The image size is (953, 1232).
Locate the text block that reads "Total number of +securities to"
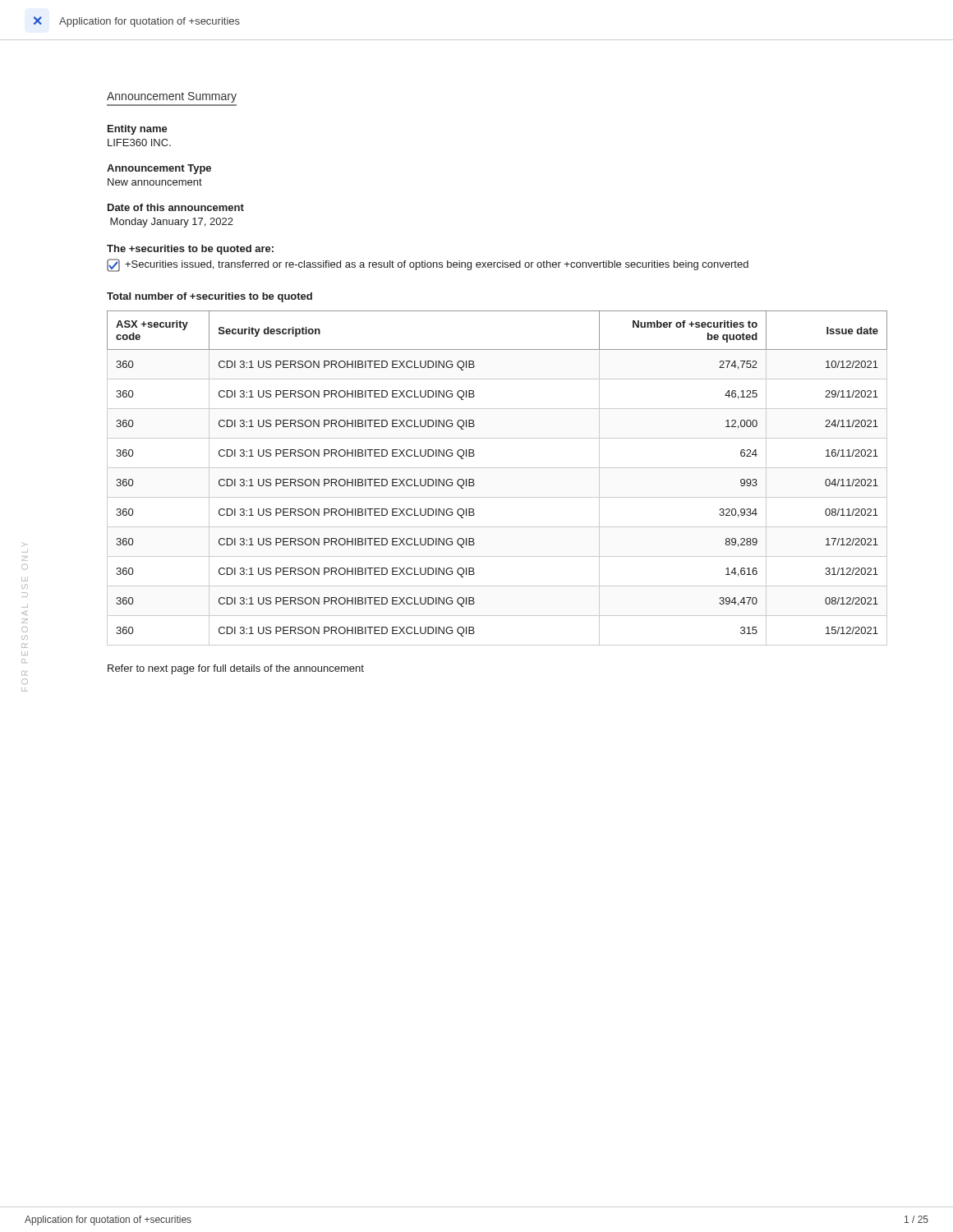(210, 296)
